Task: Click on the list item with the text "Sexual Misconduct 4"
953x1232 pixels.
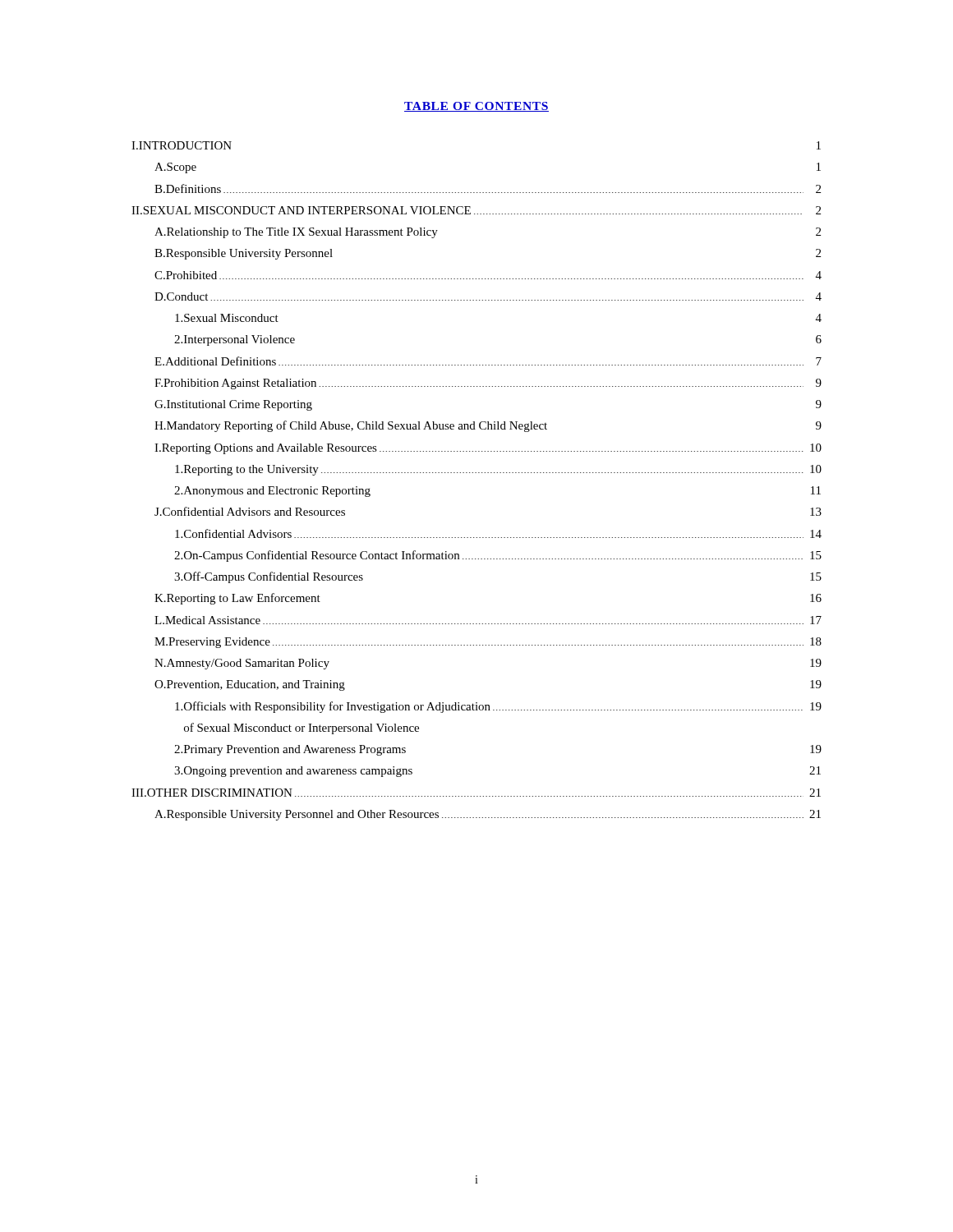Action: [226, 317]
